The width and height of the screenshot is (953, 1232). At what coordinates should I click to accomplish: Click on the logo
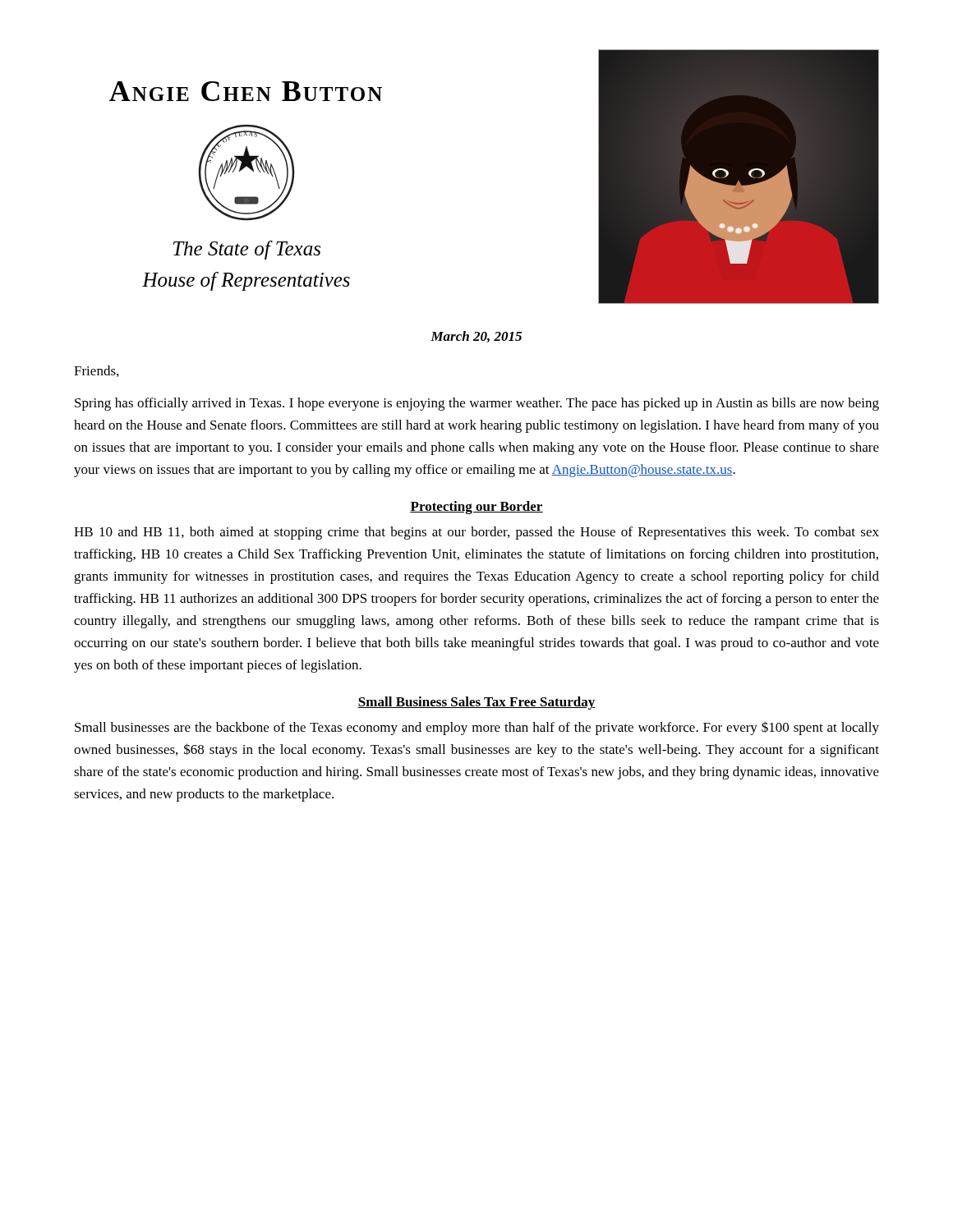[x=246, y=172]
